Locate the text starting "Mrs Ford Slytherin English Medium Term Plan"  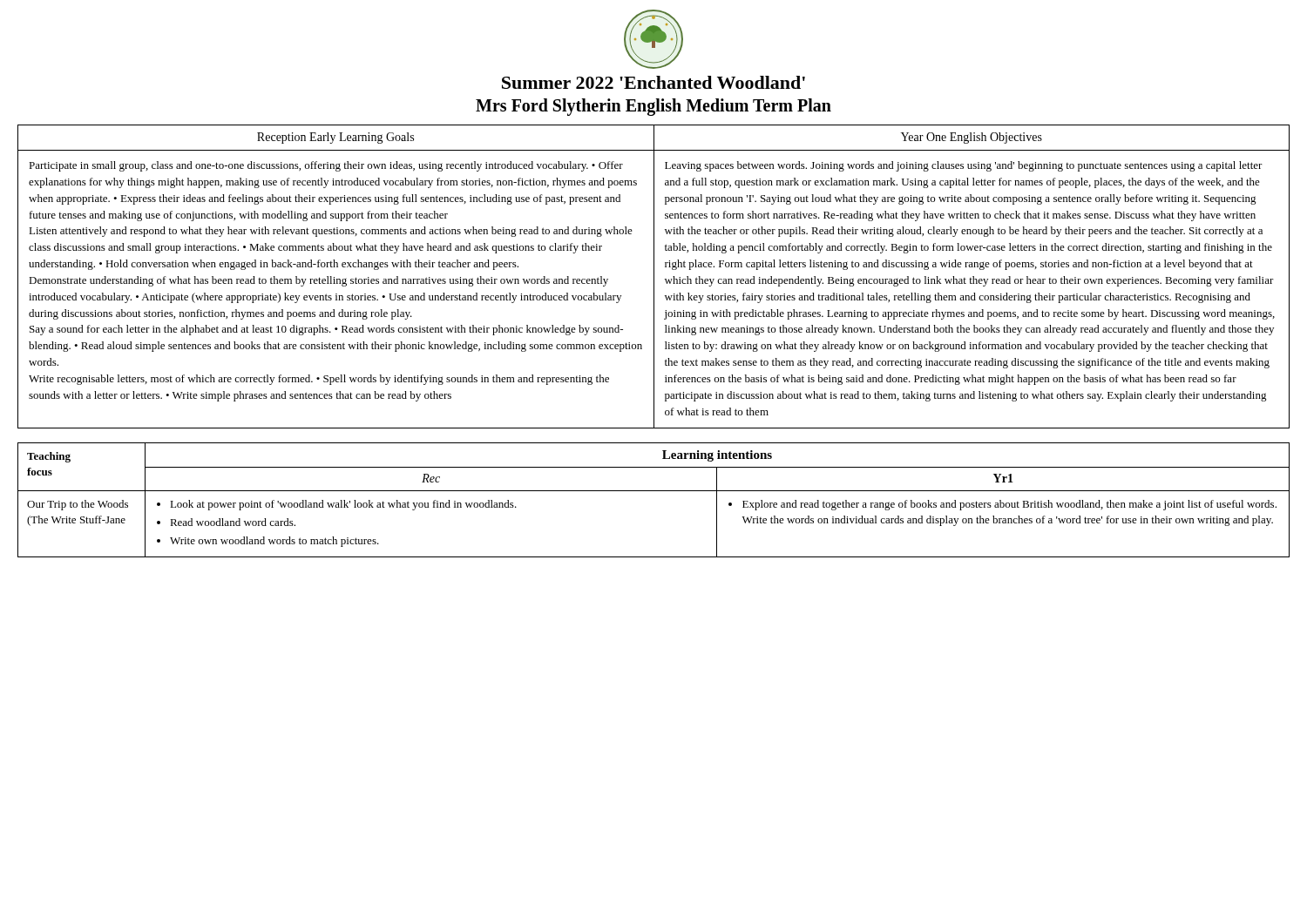pyautogui.click(x=654, y=105)
